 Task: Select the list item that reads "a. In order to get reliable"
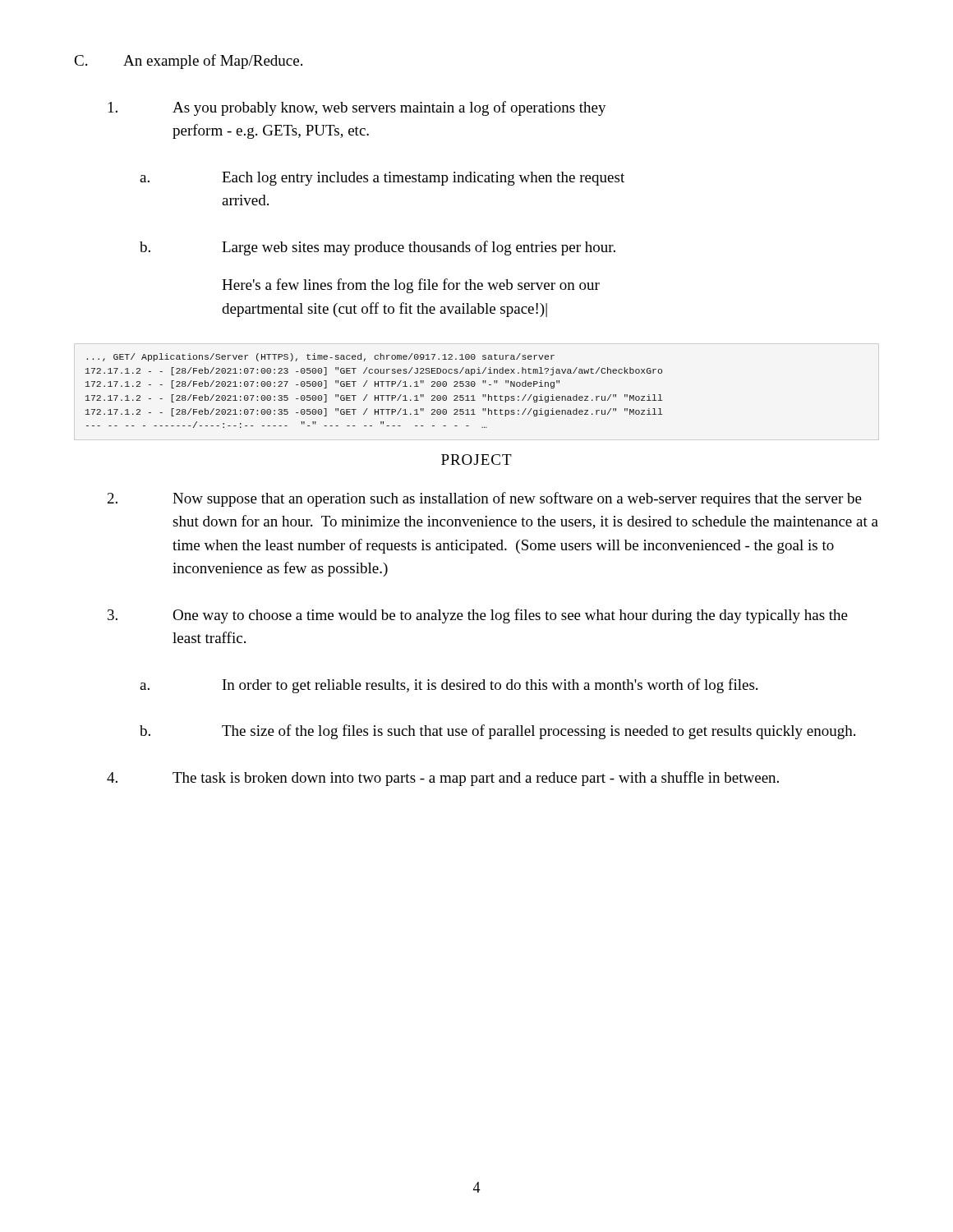click(509, 685)
